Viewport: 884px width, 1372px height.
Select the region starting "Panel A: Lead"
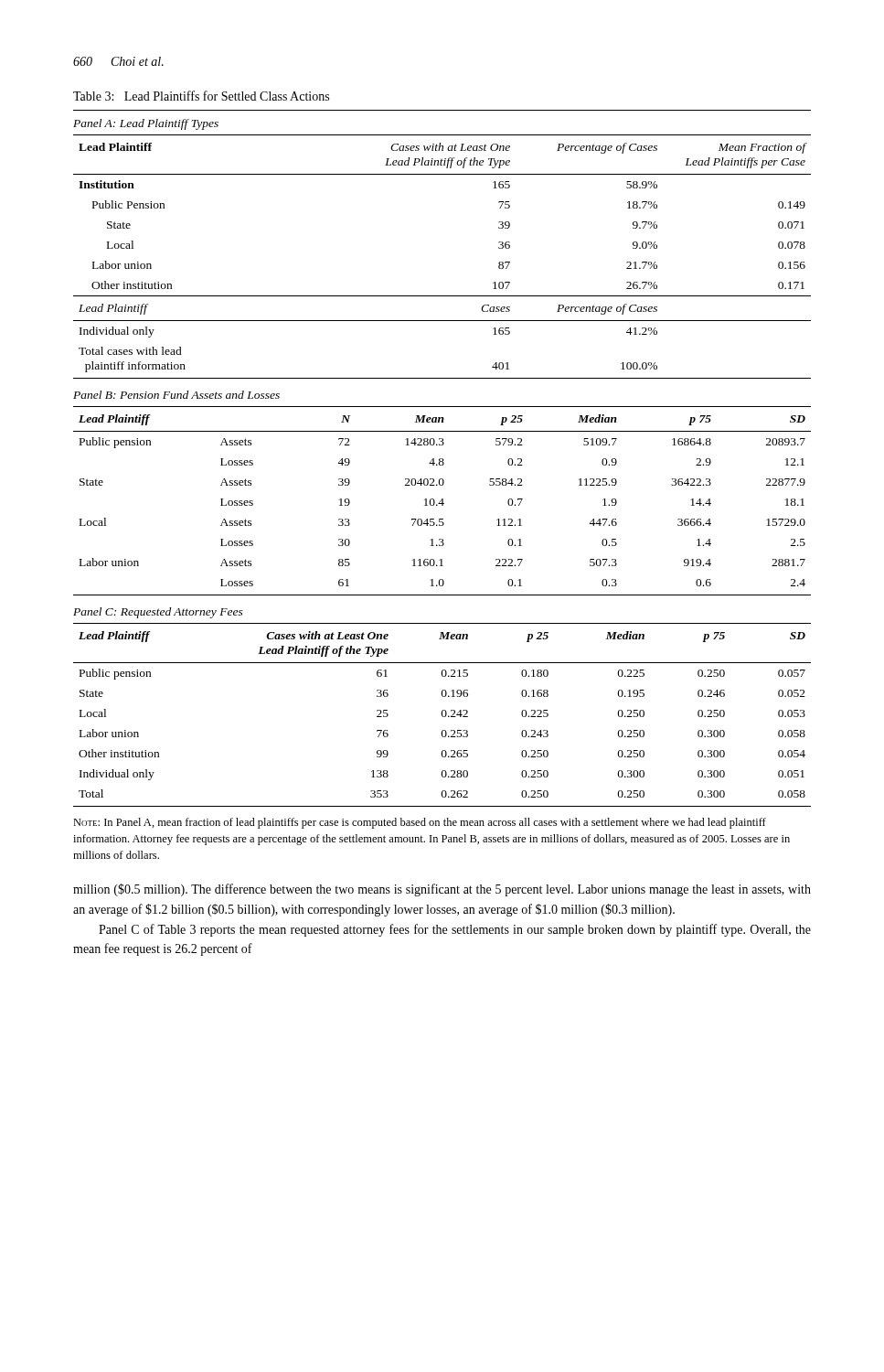coord(146,123)
